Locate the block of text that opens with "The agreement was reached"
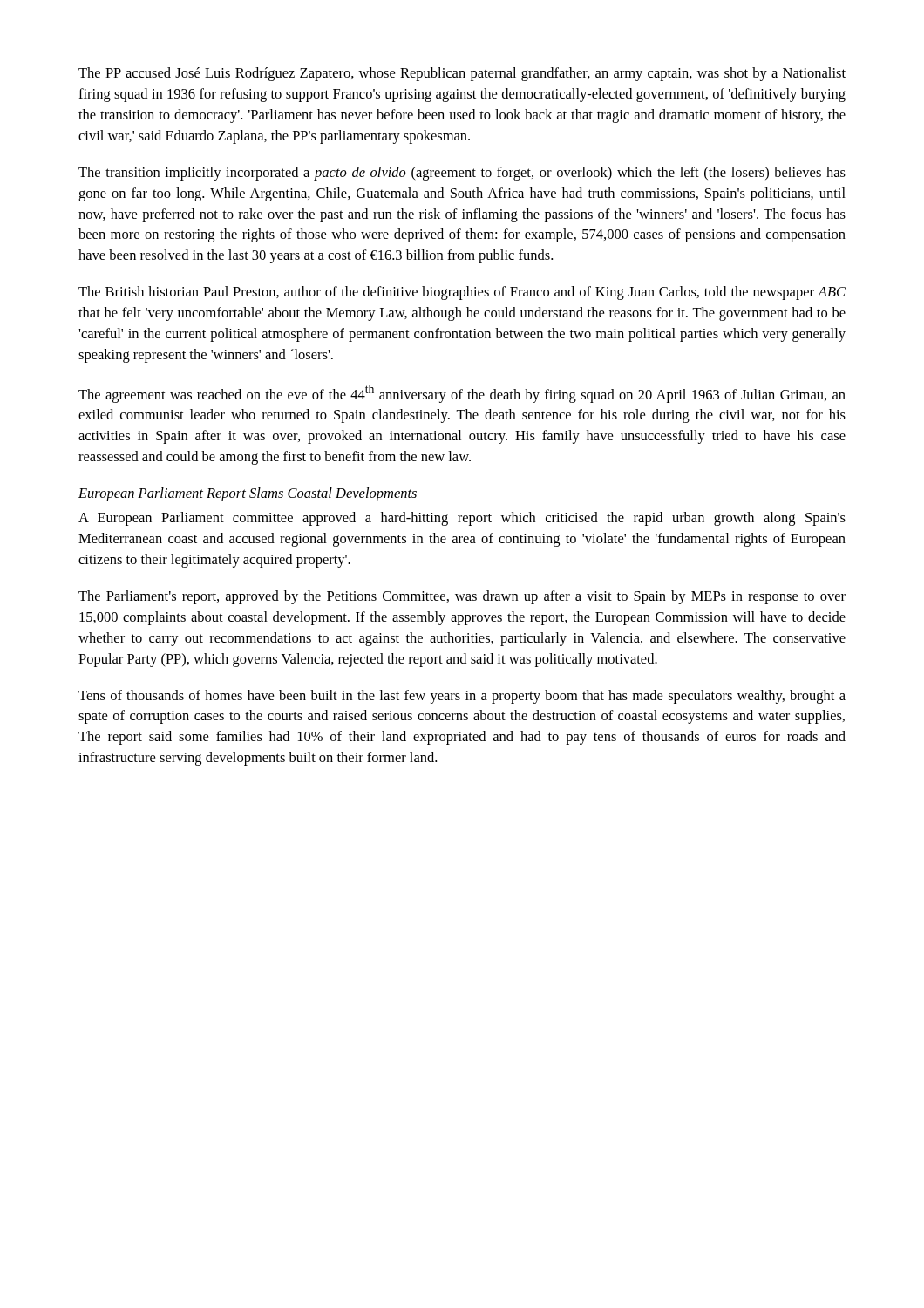 [462, 424]
